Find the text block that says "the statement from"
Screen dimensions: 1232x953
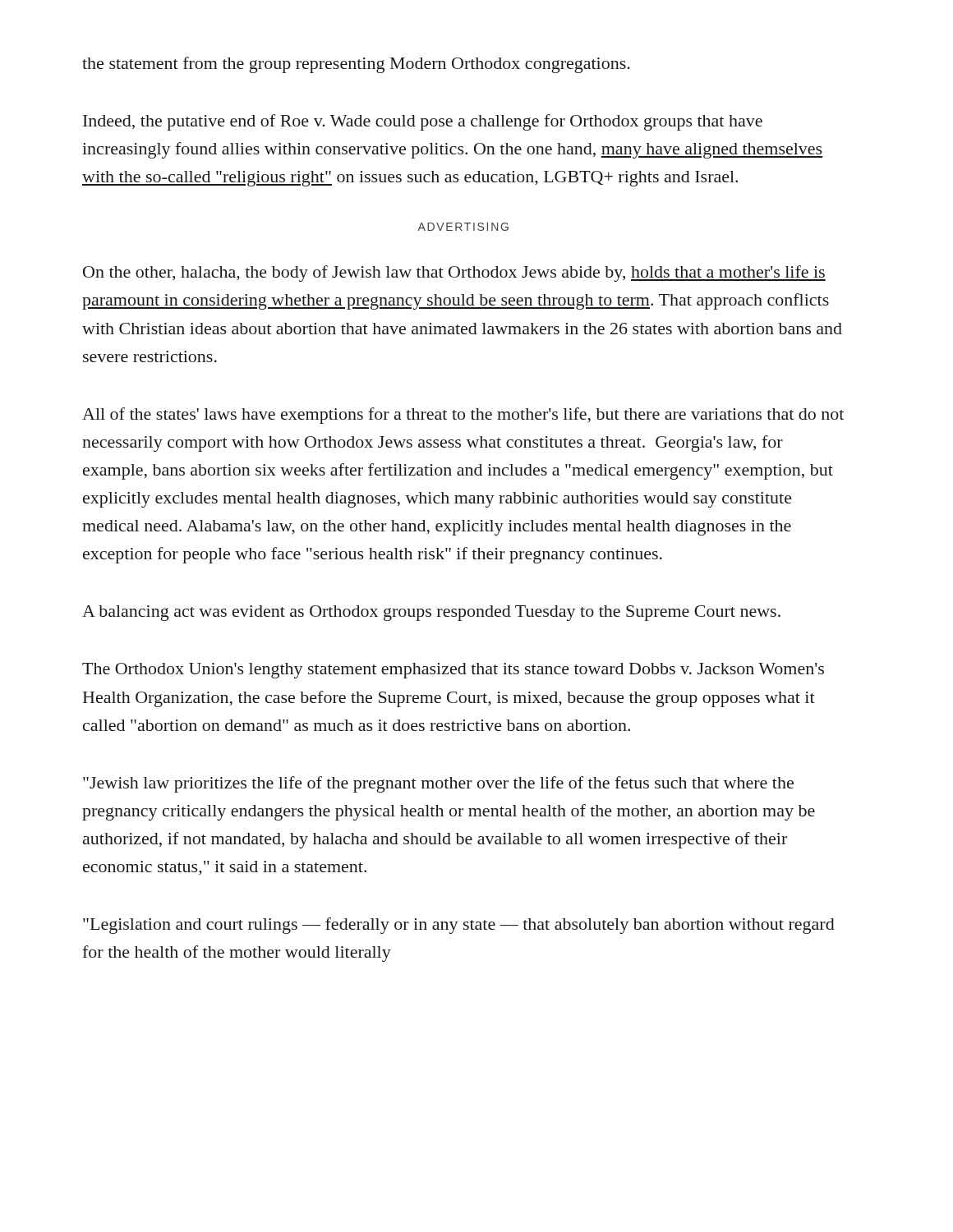coord(356,63)
